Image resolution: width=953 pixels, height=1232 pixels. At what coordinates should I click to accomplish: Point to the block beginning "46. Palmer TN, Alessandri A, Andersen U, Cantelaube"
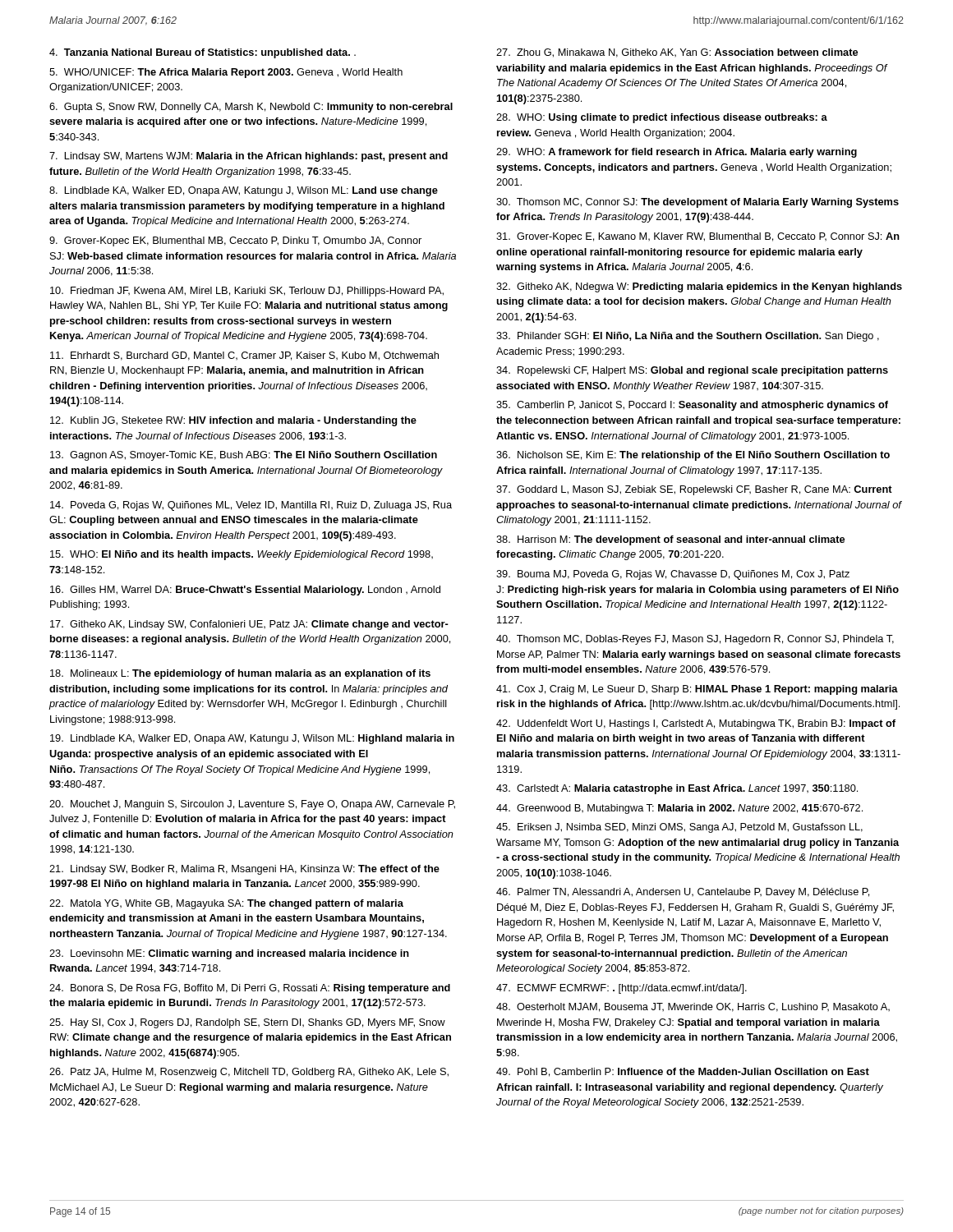695,930
